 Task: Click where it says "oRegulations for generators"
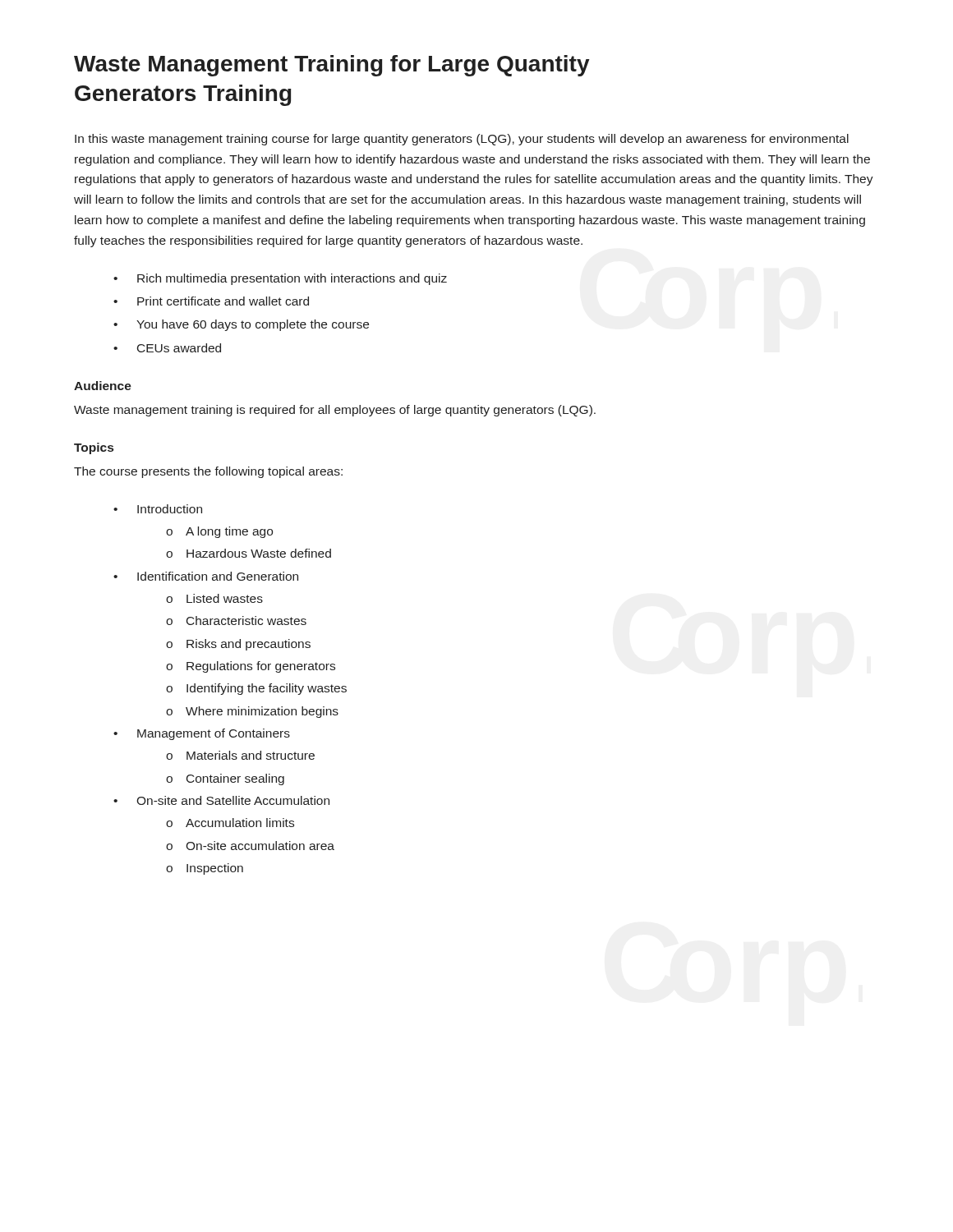click(x=251, y=666)
